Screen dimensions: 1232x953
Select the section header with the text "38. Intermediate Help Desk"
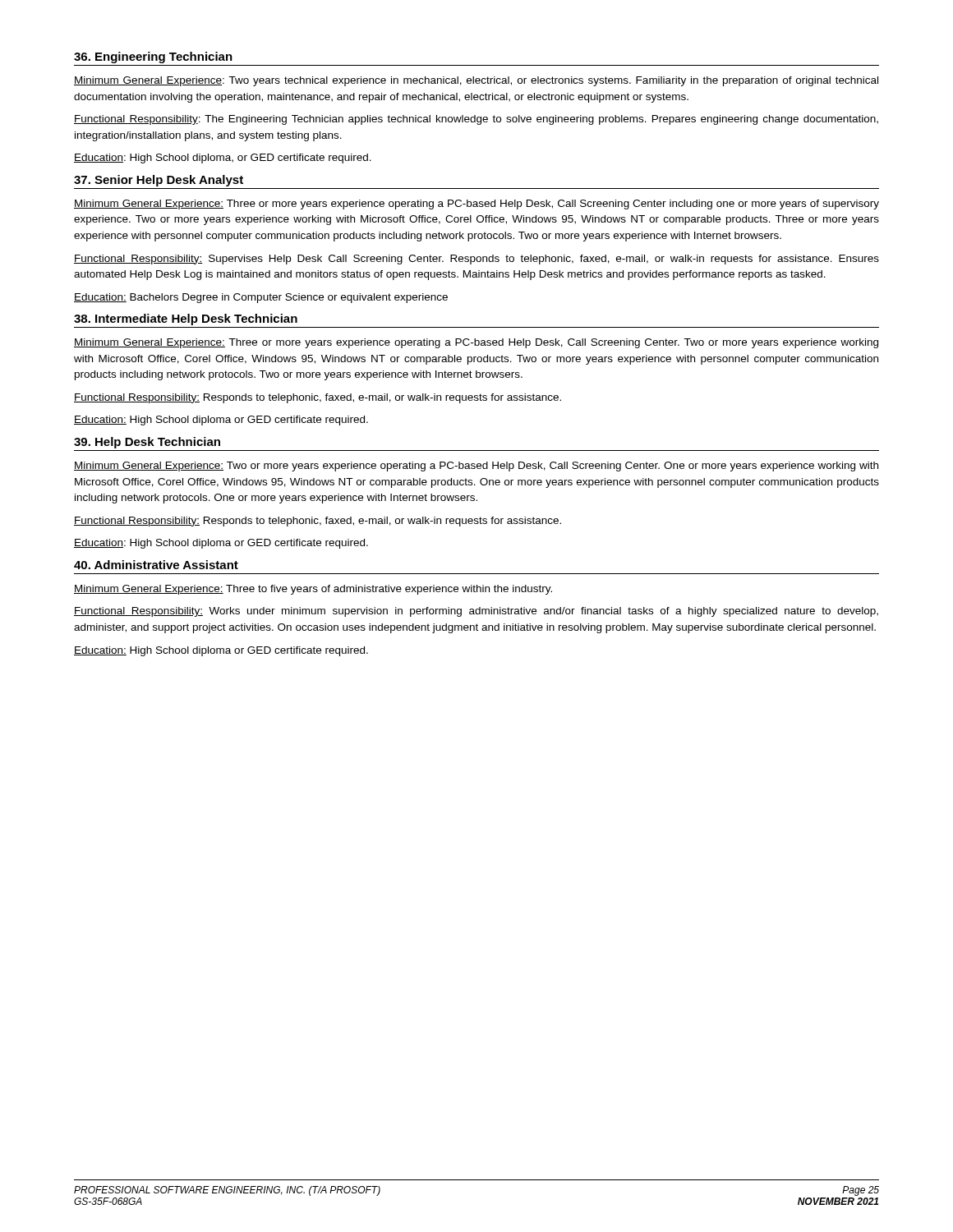click(476, 320)
